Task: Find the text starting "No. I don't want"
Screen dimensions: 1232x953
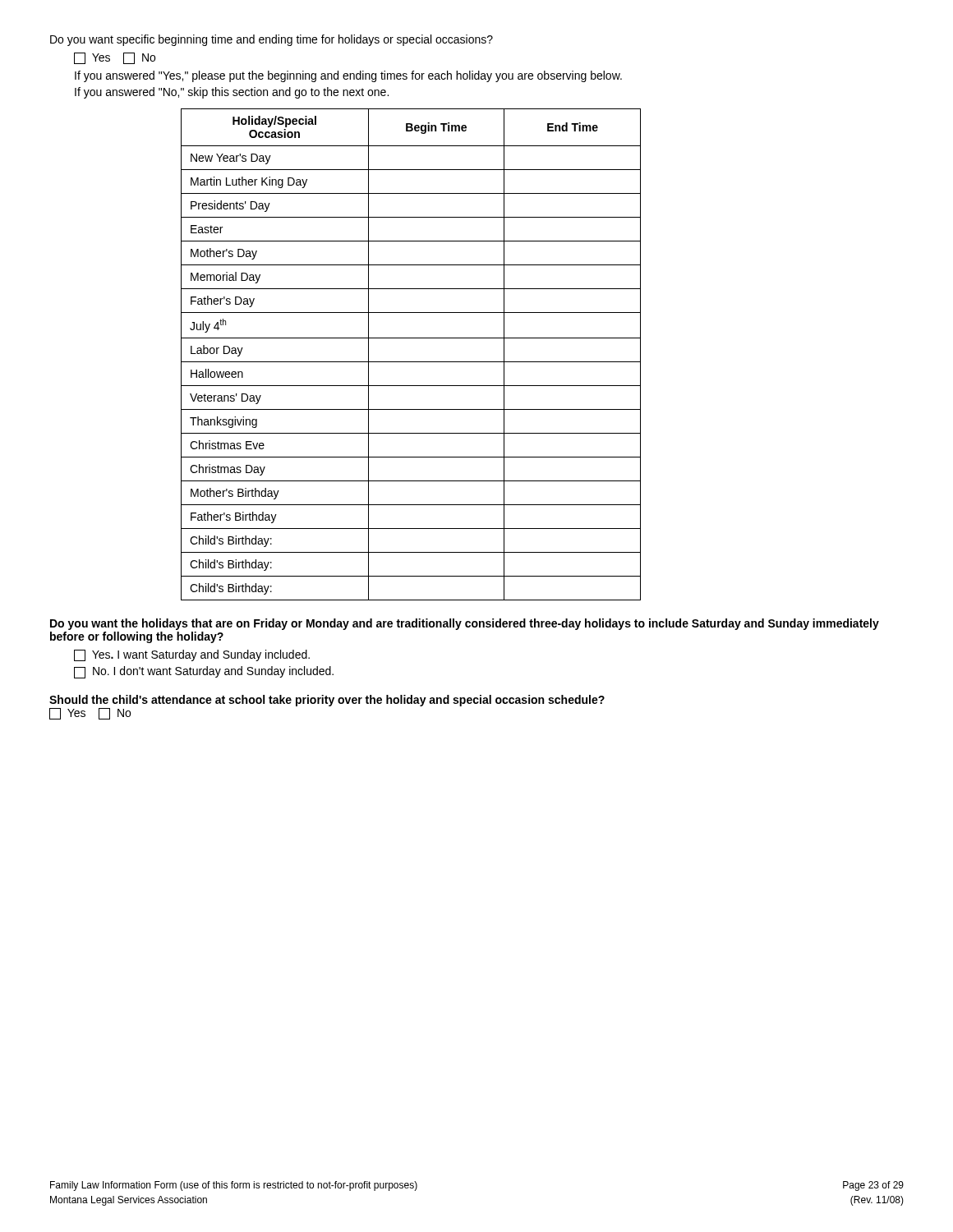Action: coord(204,671)
